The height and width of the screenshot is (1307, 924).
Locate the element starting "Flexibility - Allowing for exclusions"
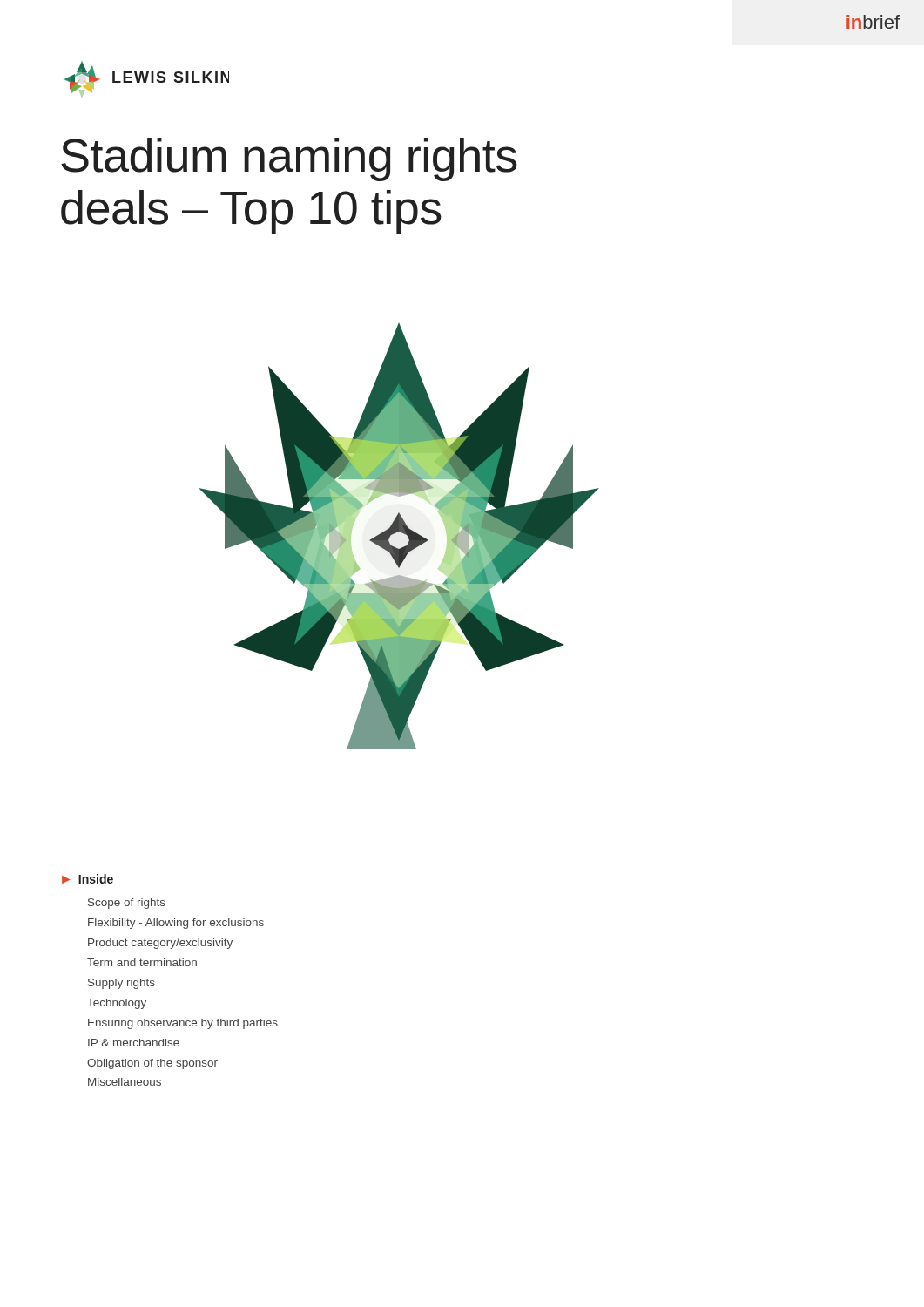(176, 922)
